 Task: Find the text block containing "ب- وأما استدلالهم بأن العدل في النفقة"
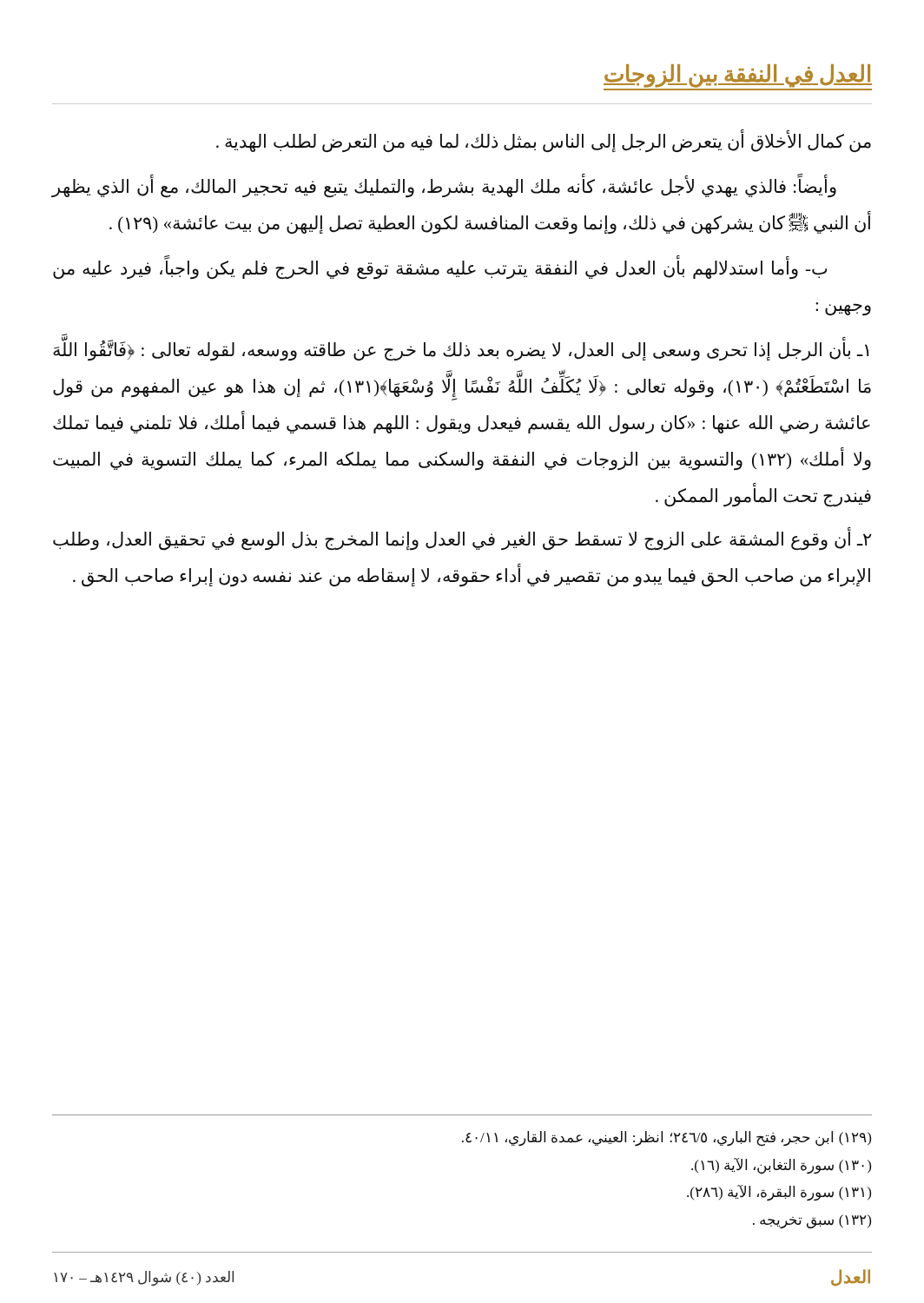coord(462,287)
